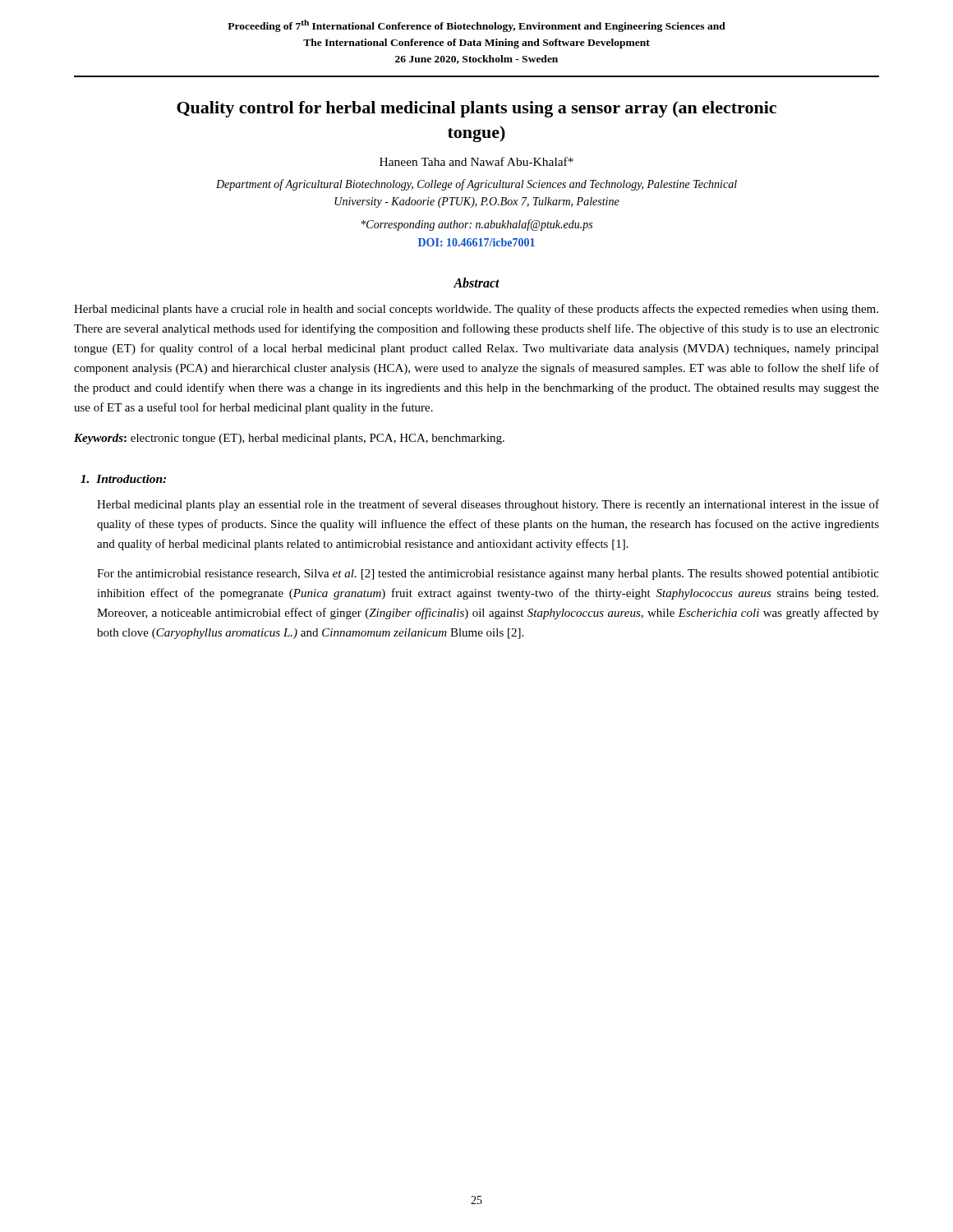The width and height of the screenshot is (953, 1232).
Task: Select the section header with the text "1. Introduction:"
Action: [x=120, y=479]
